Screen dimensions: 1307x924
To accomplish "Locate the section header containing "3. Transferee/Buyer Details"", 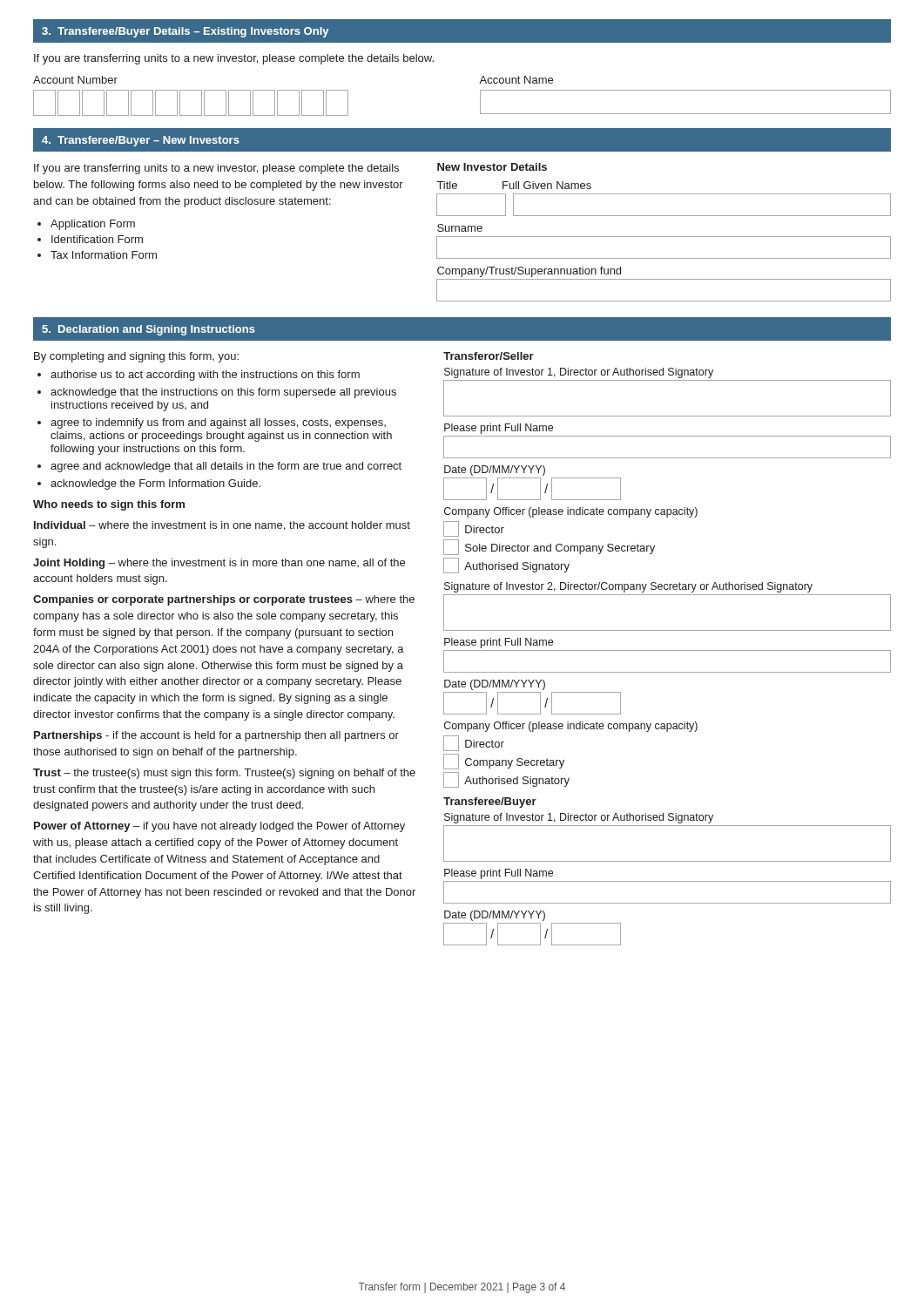I will [x=185, y=31].
